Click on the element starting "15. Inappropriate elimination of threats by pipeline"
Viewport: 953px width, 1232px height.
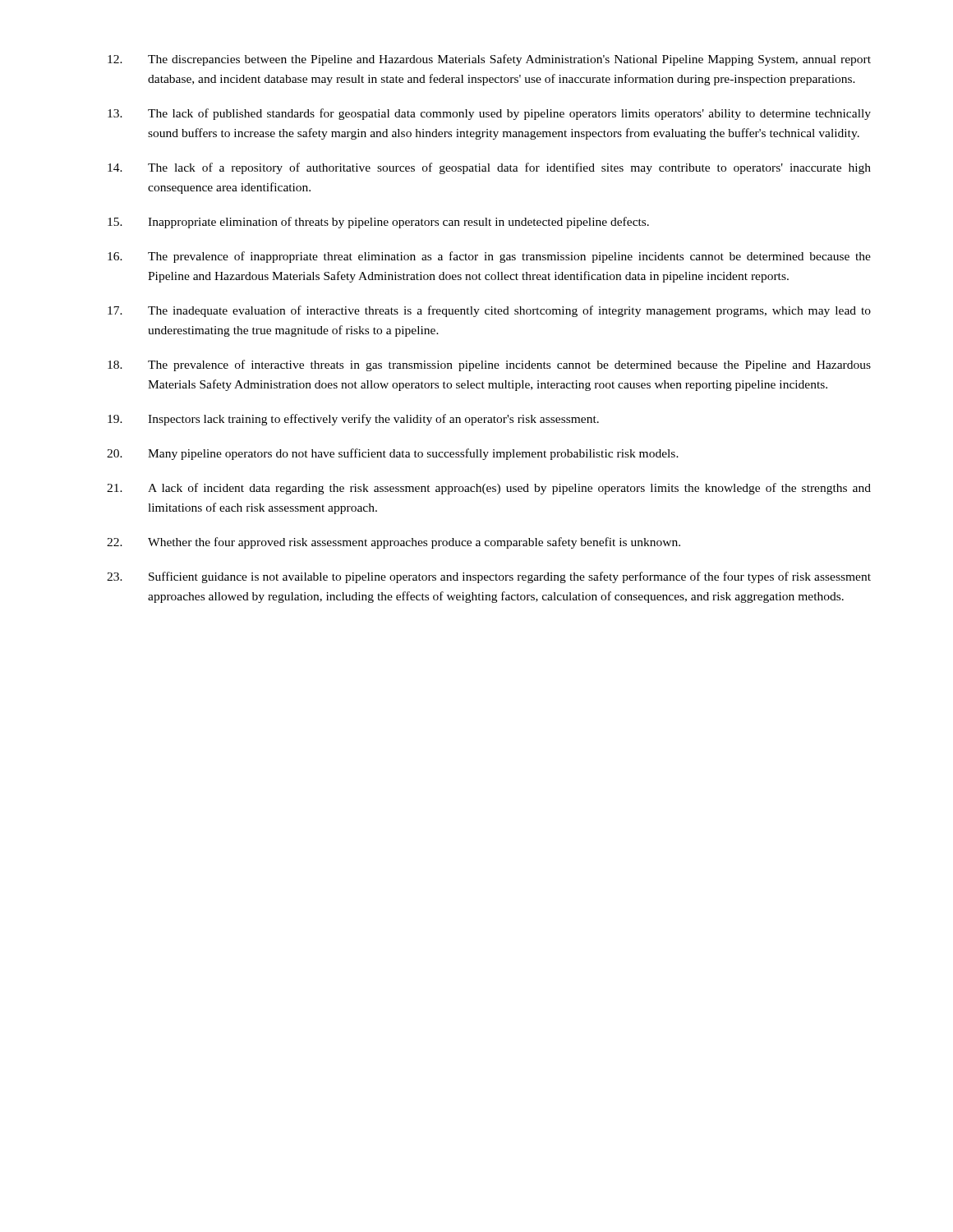pos(489,222)
